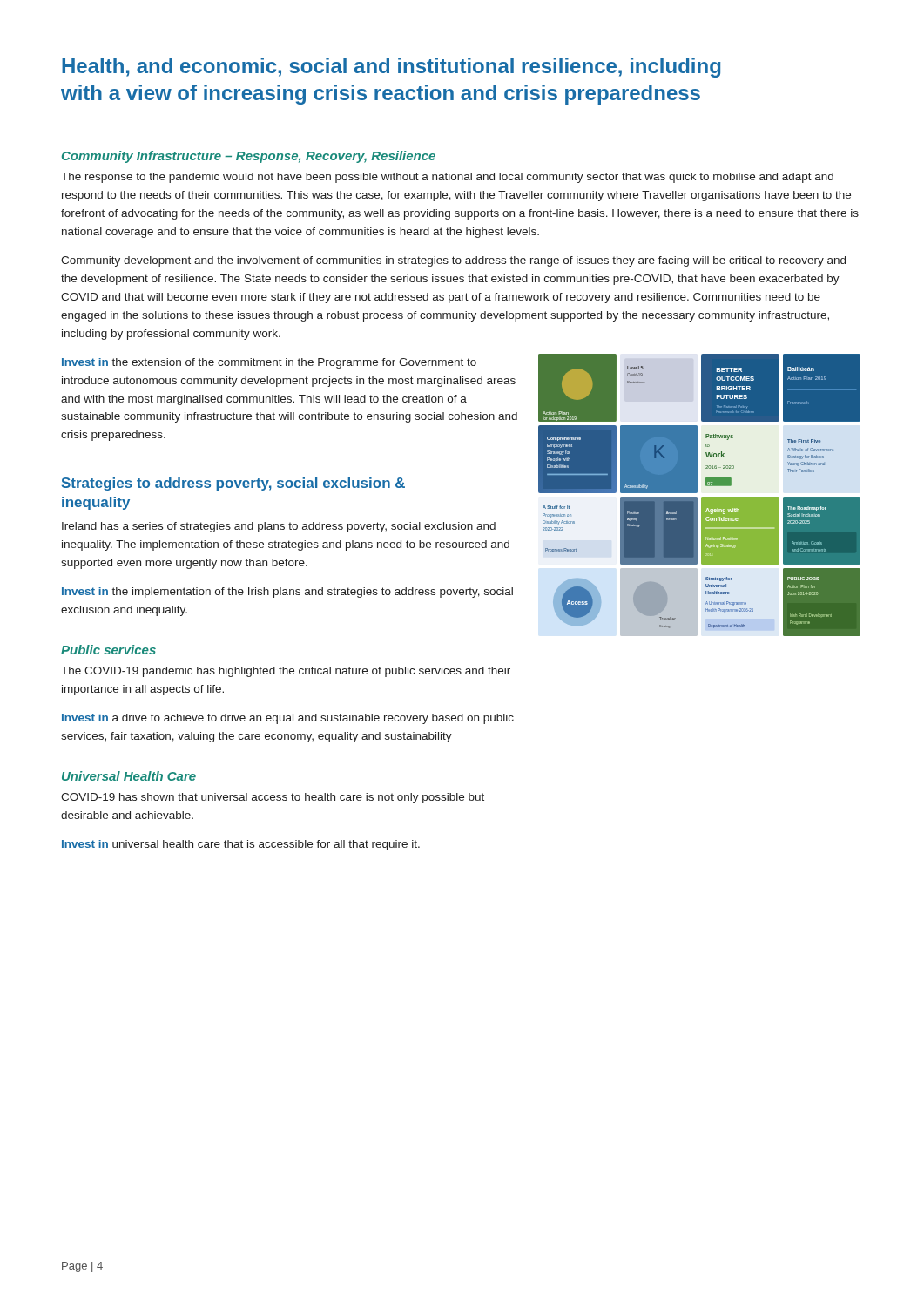Navigate to the passage starting "Invest in universal health"
Viewport: 924px width, 1307px height.
292,844
